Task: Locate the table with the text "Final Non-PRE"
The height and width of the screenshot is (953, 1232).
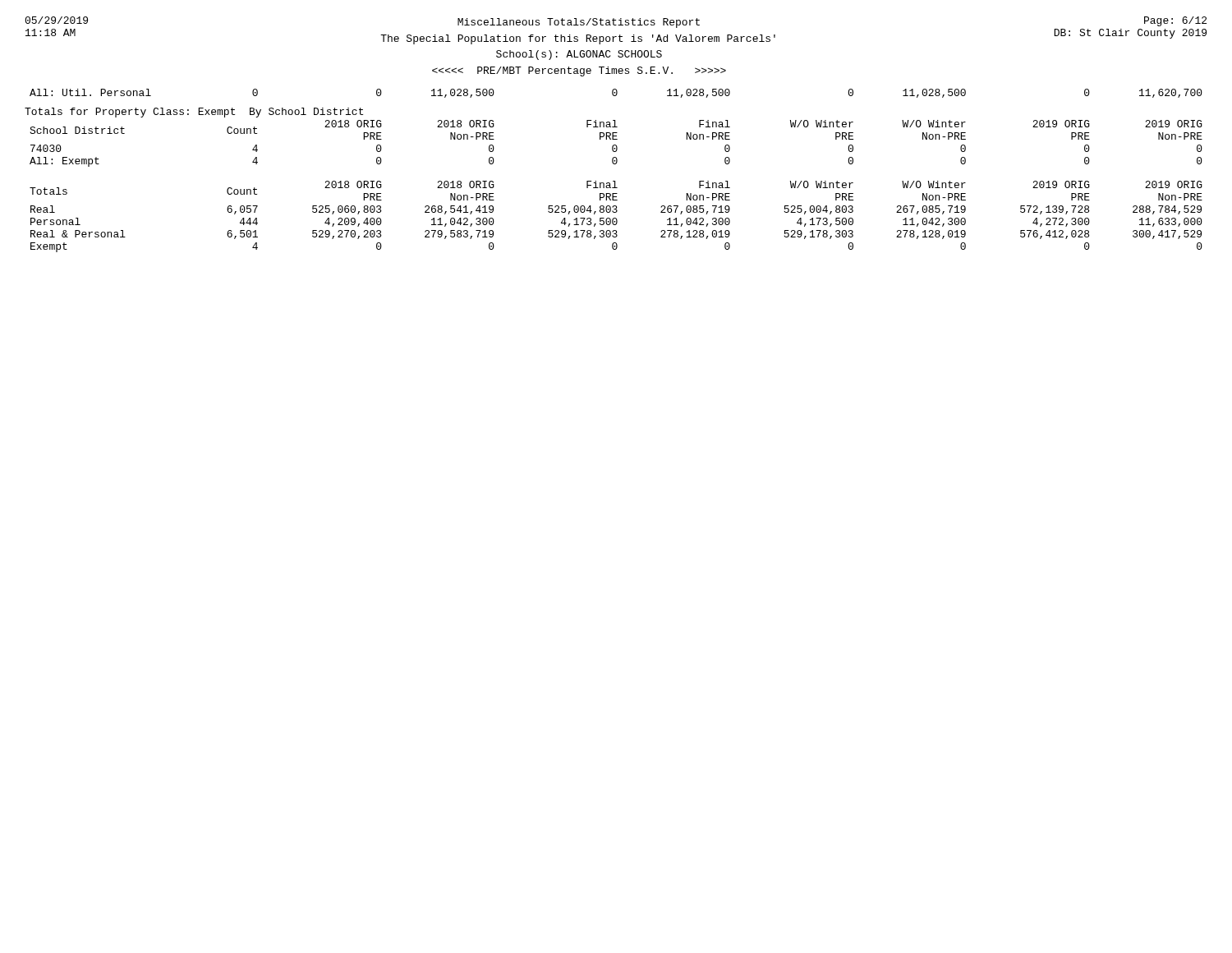Action: click(x=616, y=170)
